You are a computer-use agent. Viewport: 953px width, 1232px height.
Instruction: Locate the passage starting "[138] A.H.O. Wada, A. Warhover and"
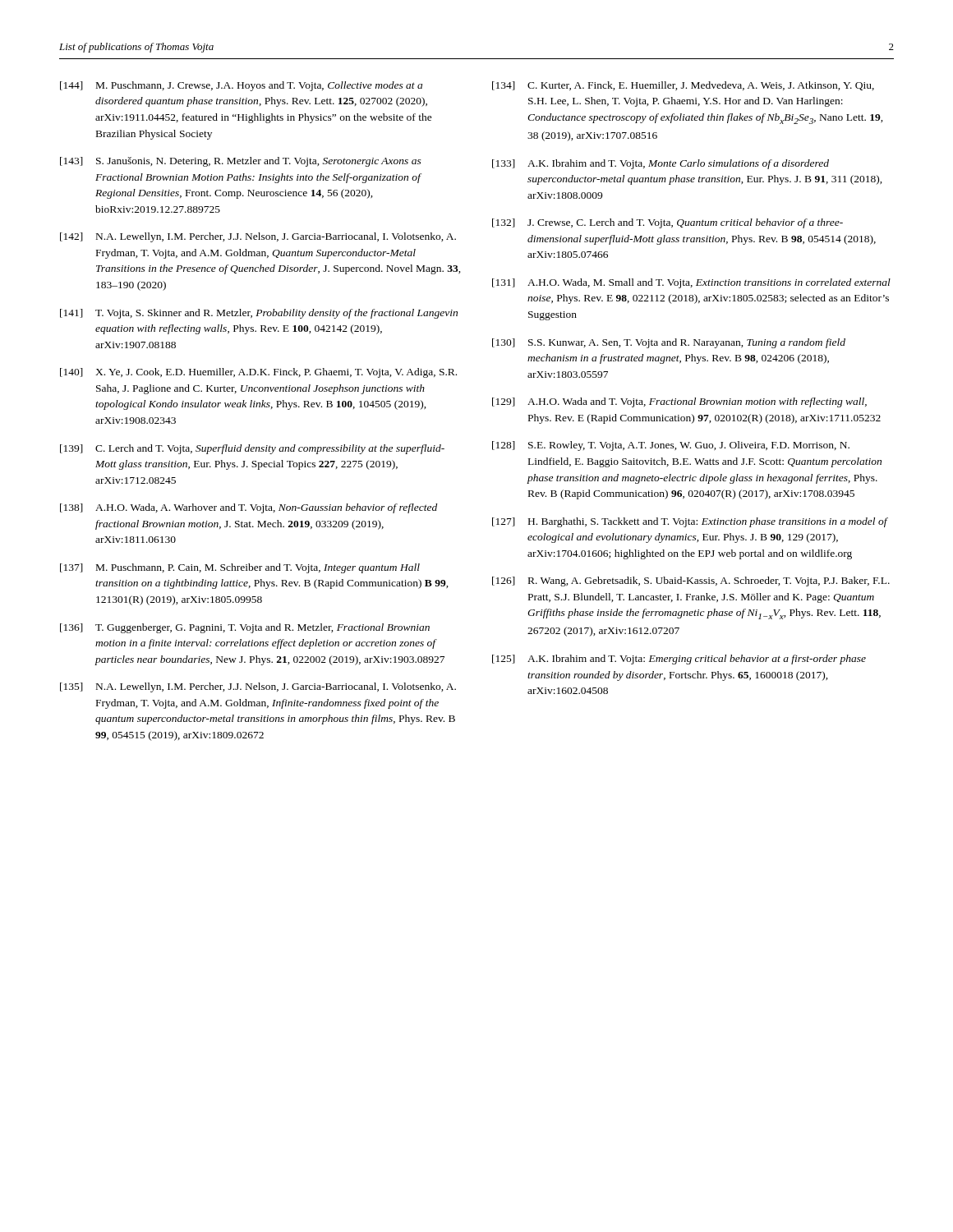[260, 524]
